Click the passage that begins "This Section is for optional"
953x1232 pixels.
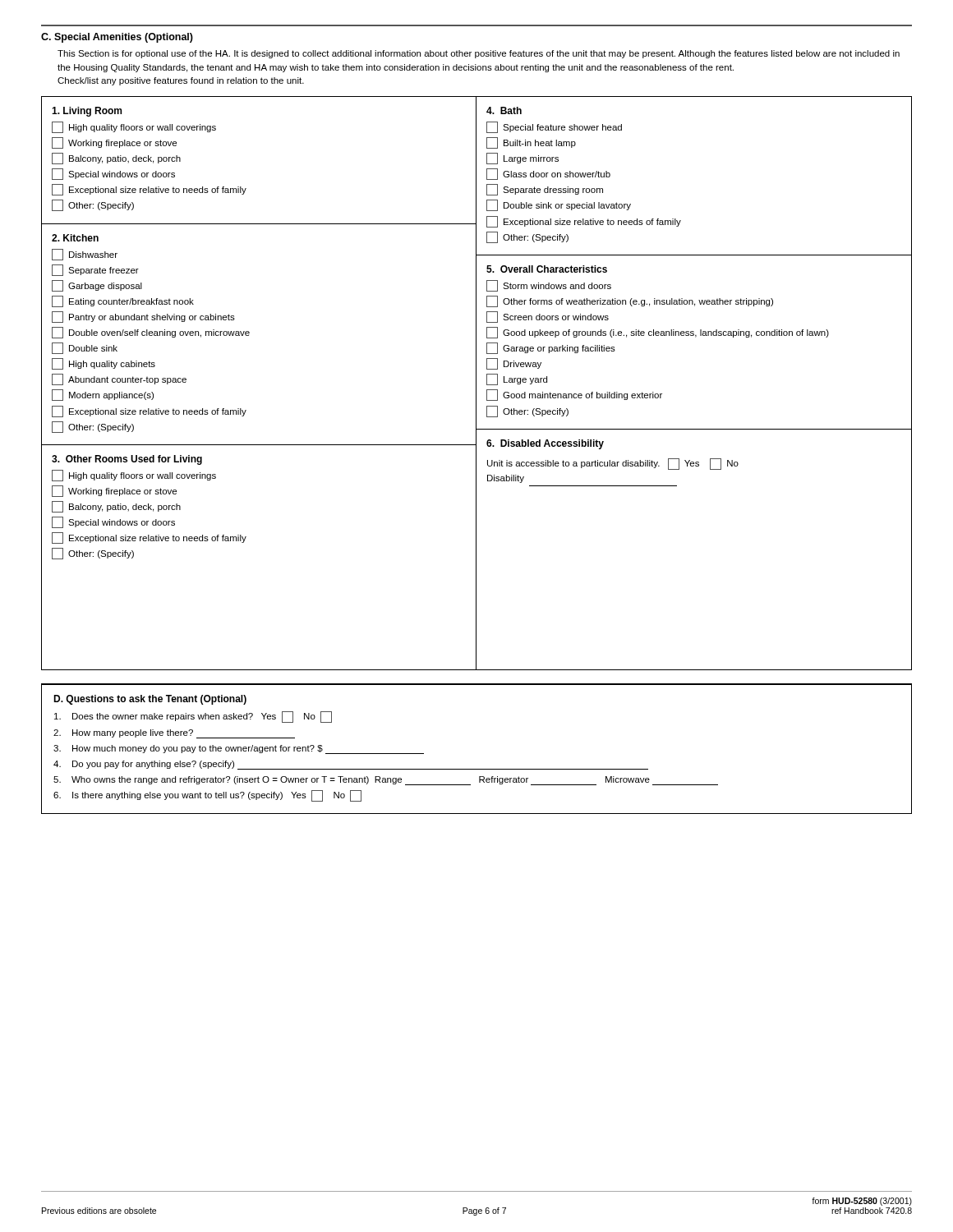pos(479,67)
